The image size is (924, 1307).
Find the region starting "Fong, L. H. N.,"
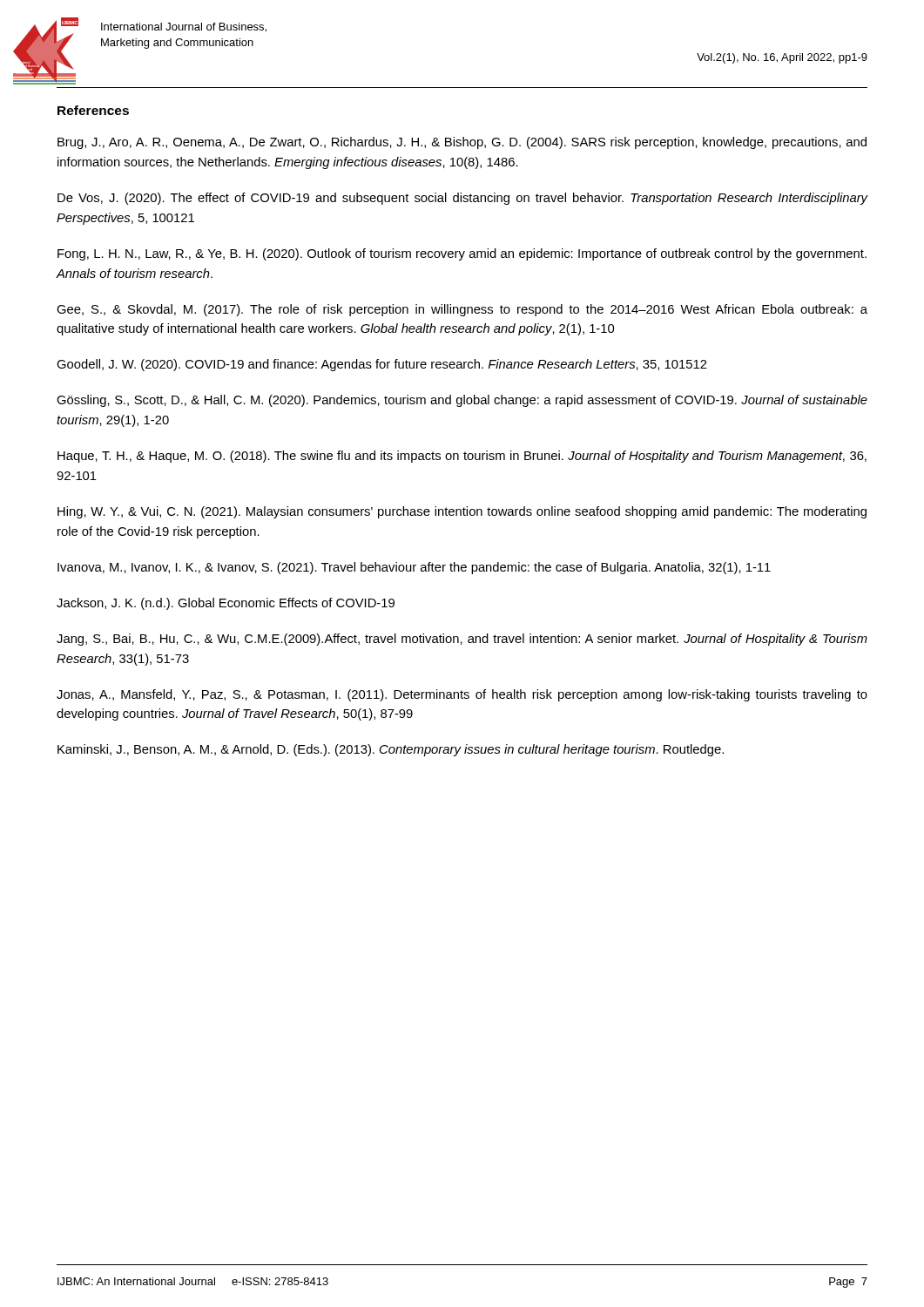(462, 263)
